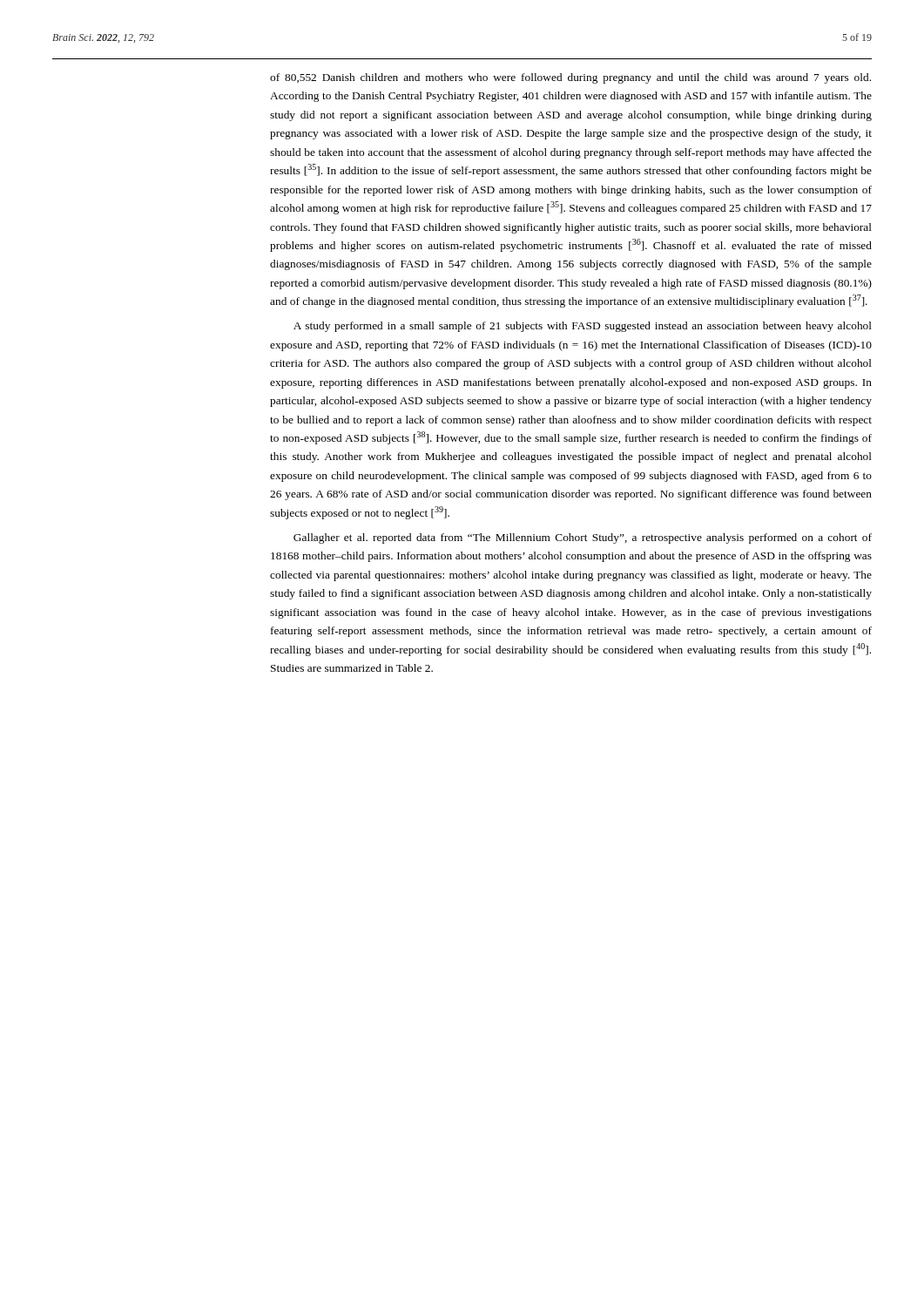This screenshot has height=1307, width=924.
Task: Click the passage that begins "of 80,552 Danish"
Action: point(571,373)
